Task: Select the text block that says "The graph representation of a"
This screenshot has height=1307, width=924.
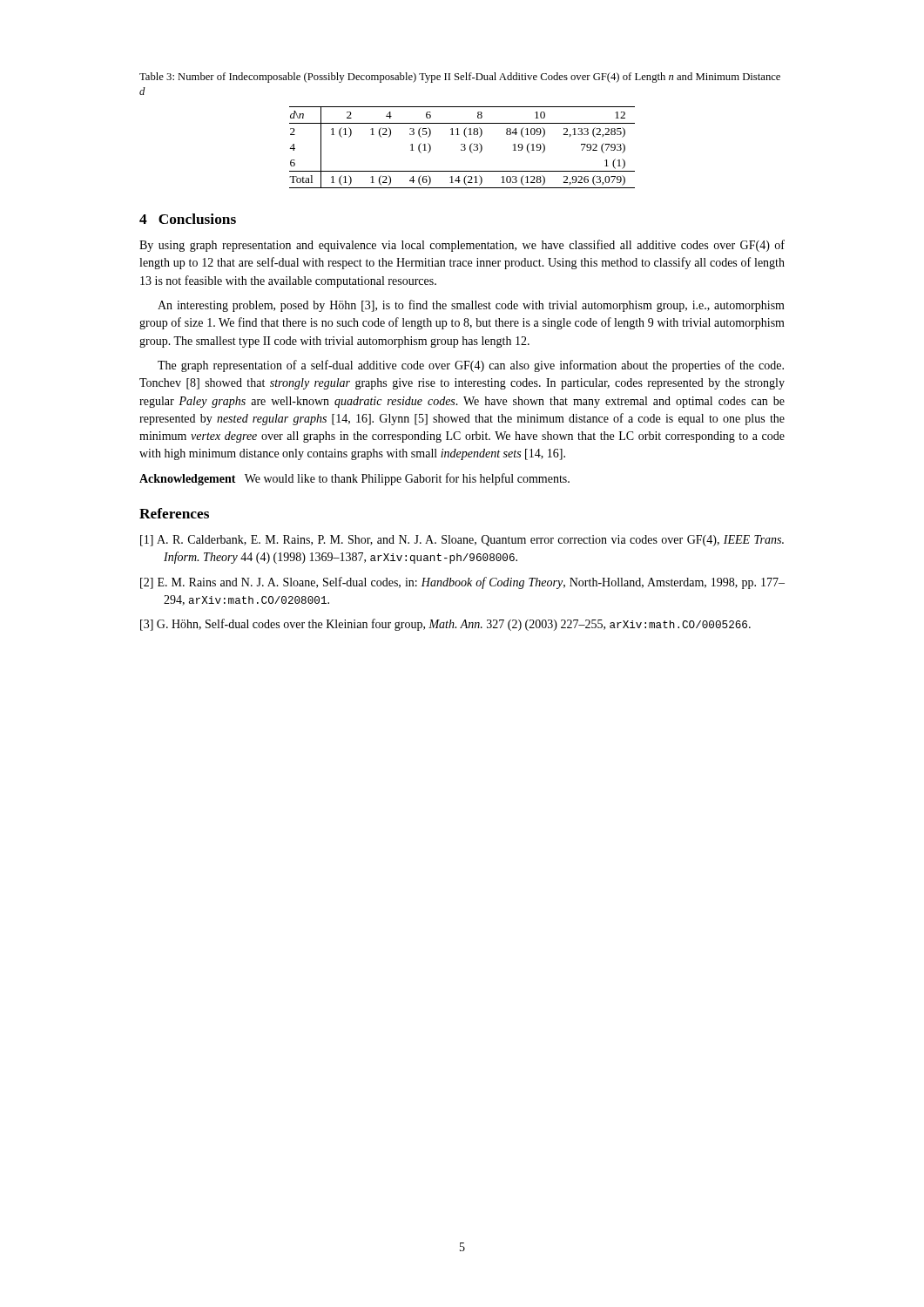Action: [x=462, y=410]
